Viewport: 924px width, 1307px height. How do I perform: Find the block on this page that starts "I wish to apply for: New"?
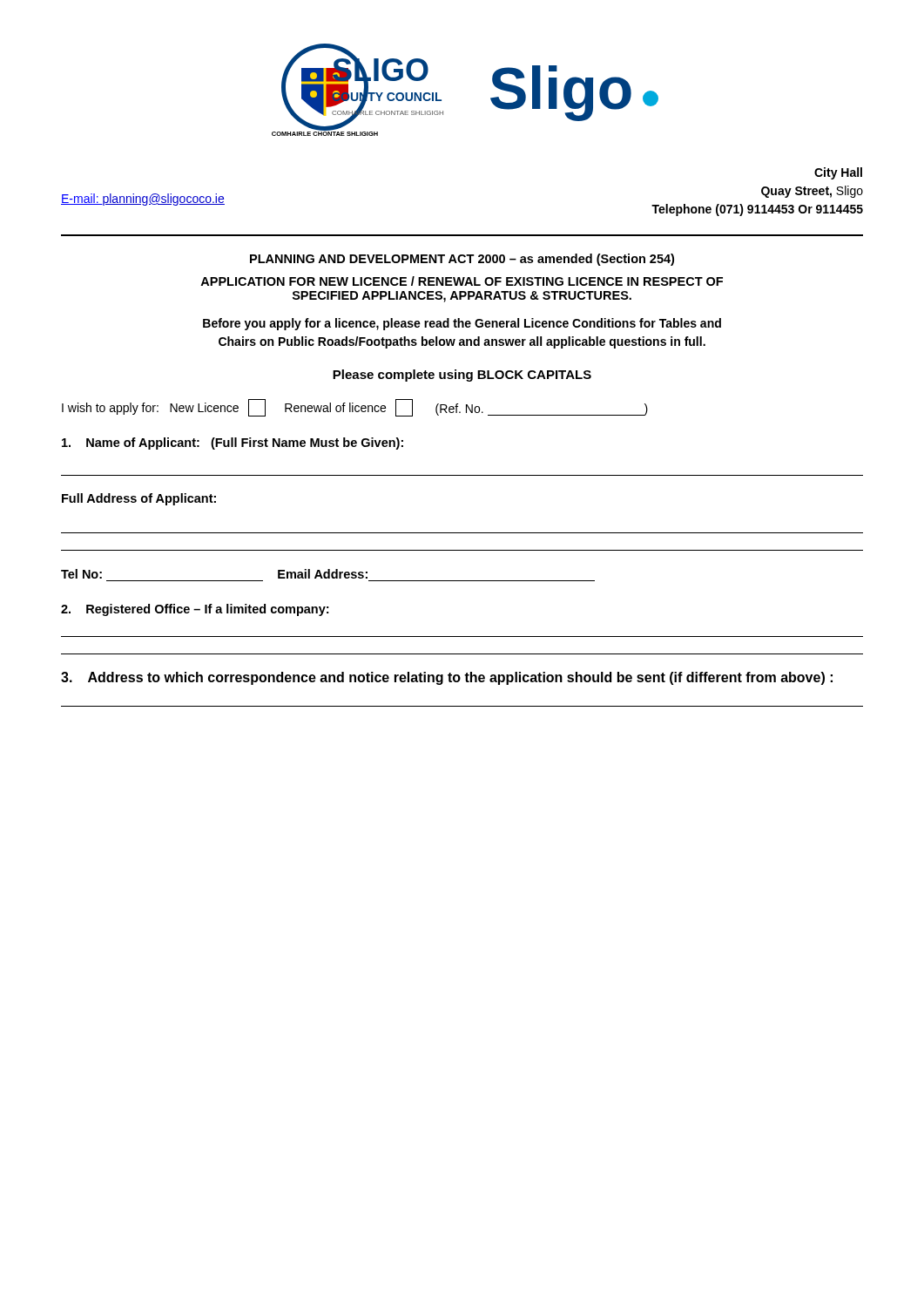[x=355, y=408]
